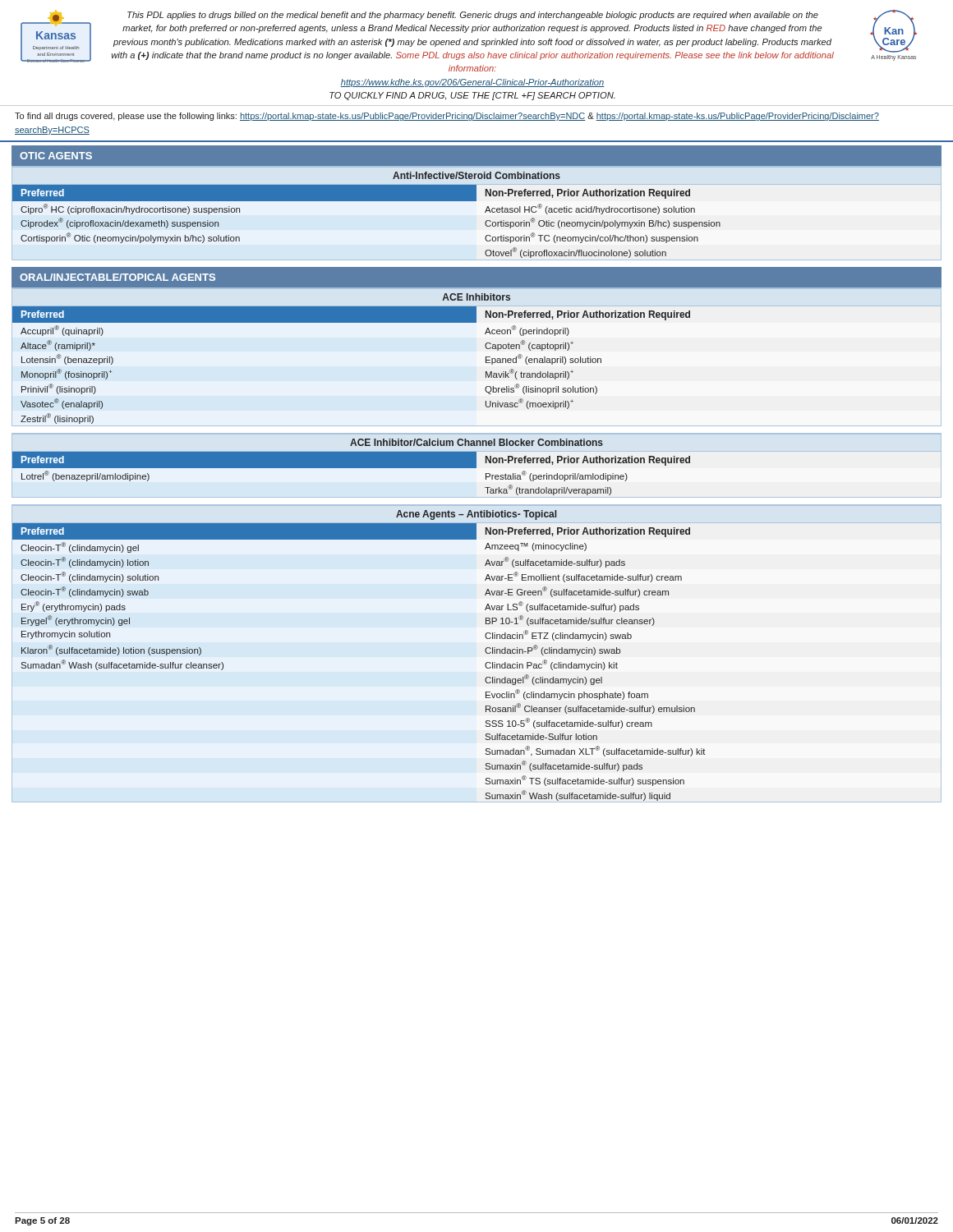Click on the table containing "Cortisporin ® TC (neomycin/col/hc/thon) suspension"

point(476,213)
